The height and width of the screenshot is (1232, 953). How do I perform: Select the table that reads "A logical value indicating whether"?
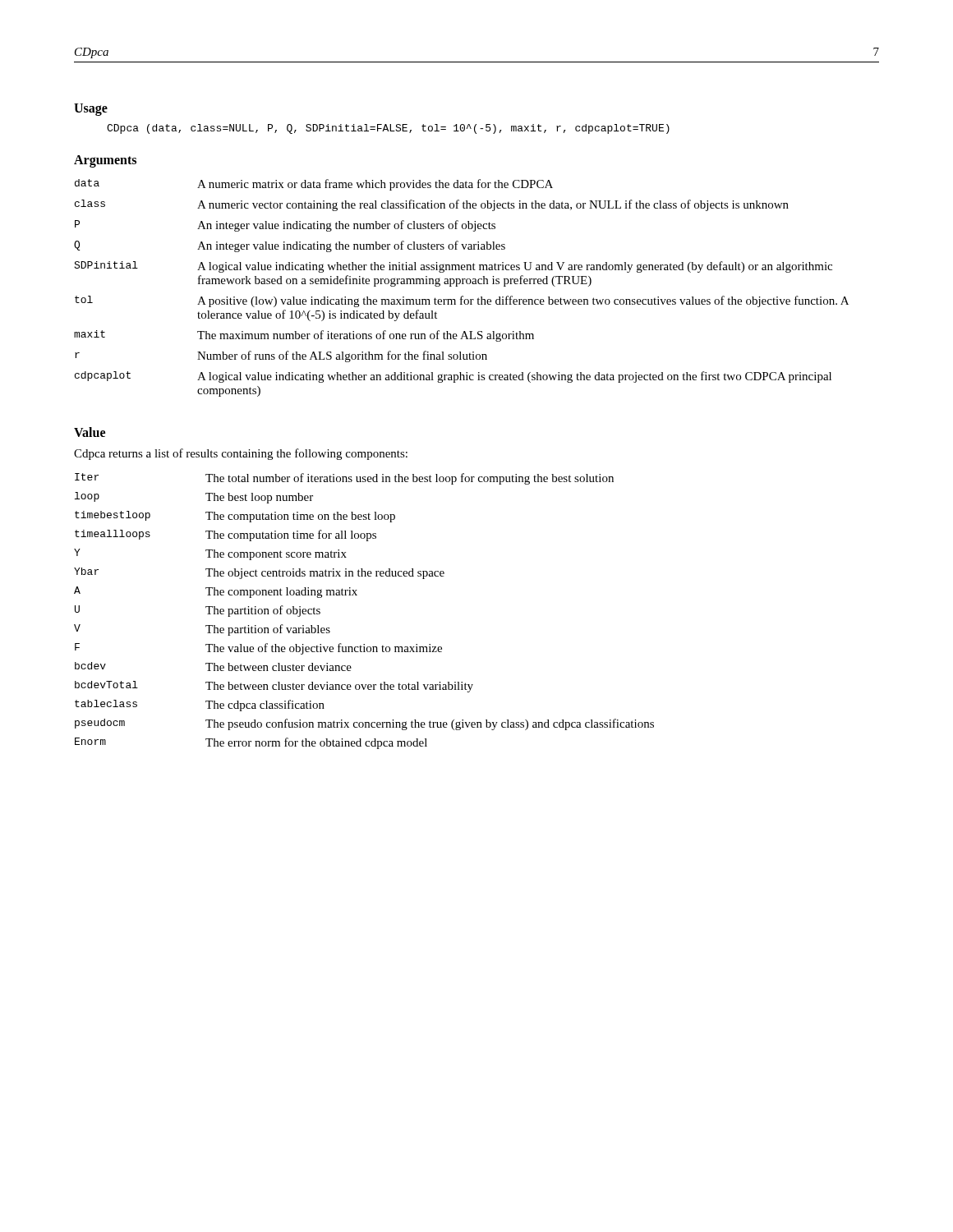[x=476, y=287]
